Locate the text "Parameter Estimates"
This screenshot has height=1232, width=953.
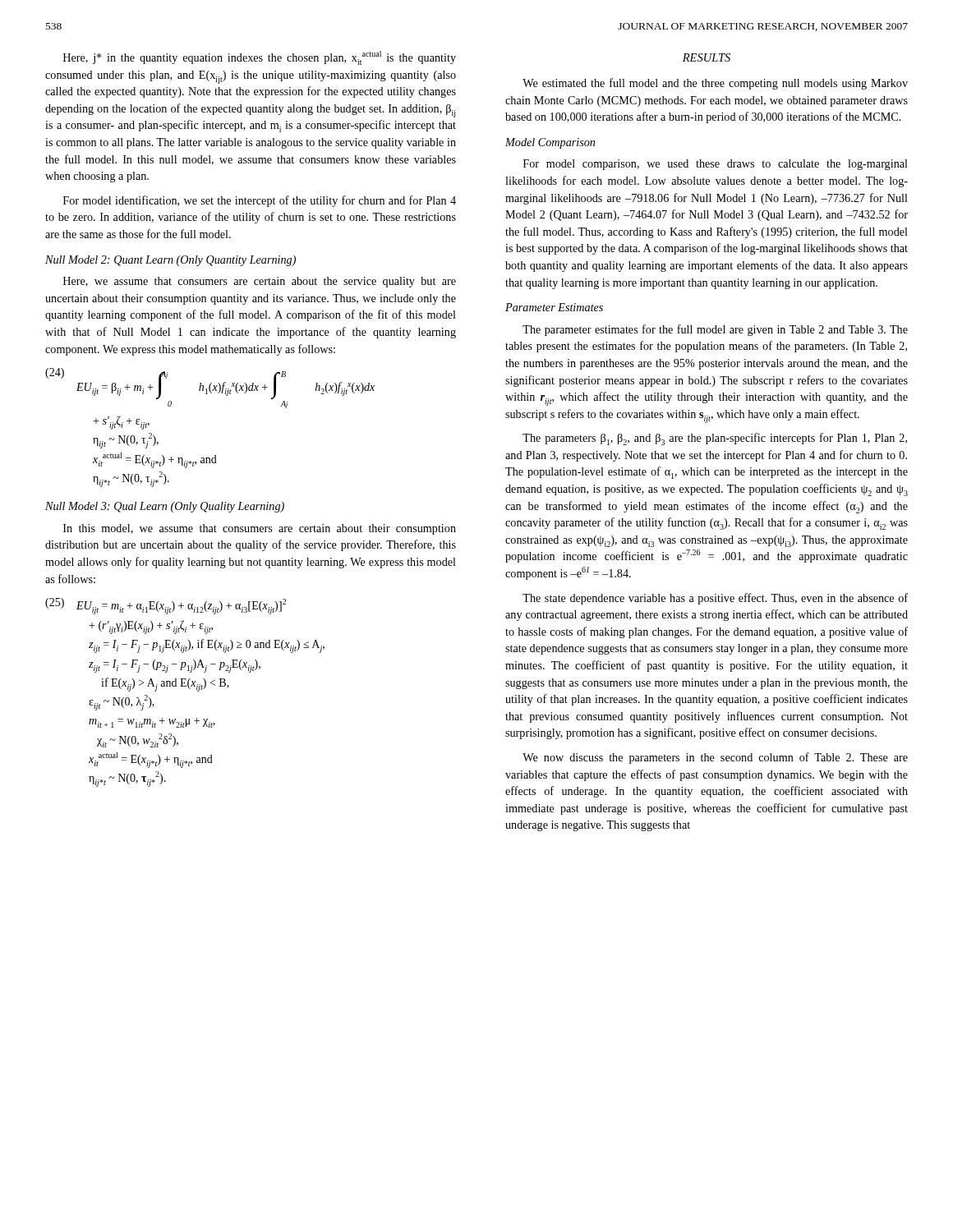(x=554, y=307)
